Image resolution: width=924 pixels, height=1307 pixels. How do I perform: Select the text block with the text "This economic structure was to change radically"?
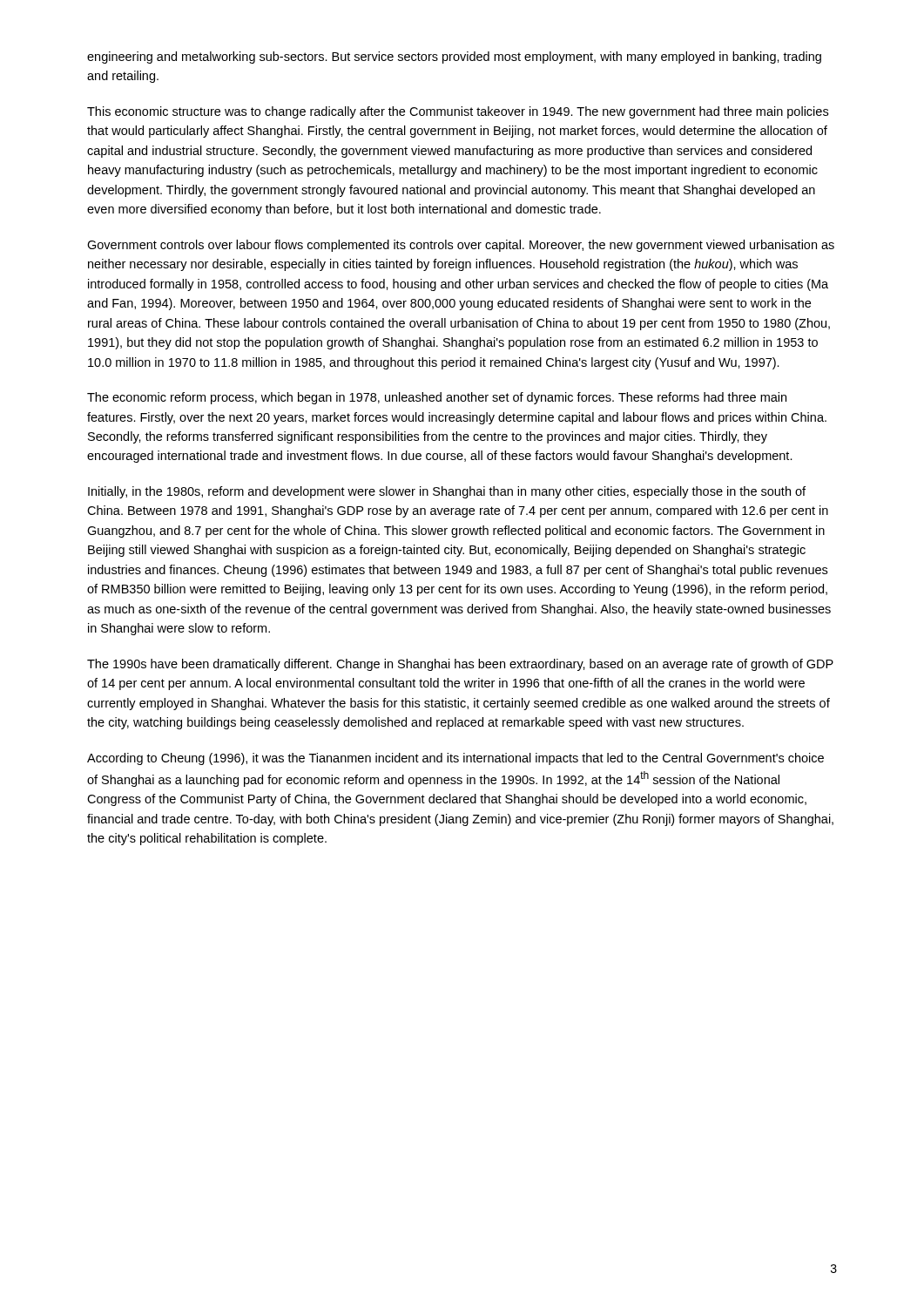[458, 160]
